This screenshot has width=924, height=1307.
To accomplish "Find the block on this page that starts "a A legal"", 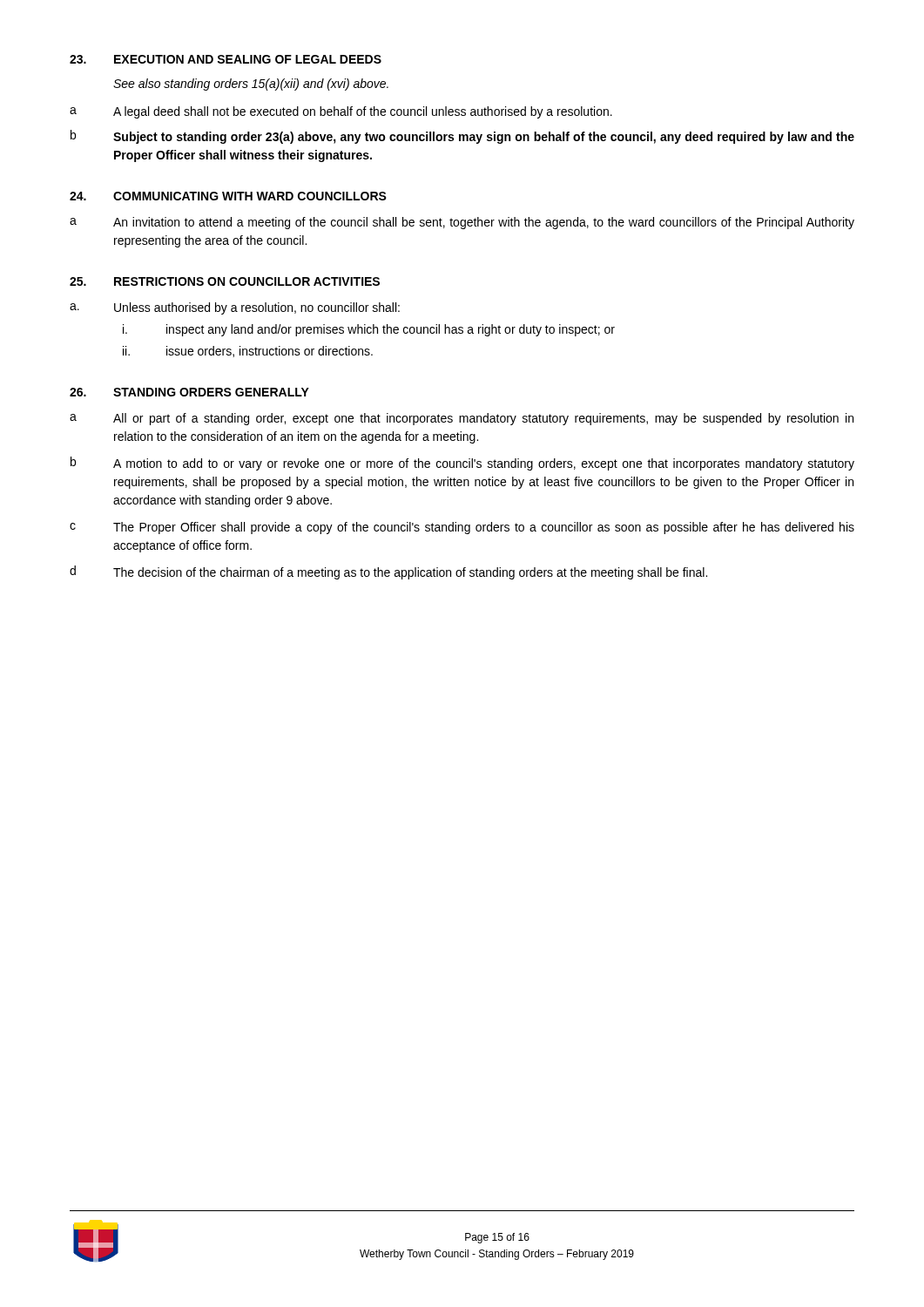I will click(462, 112).
